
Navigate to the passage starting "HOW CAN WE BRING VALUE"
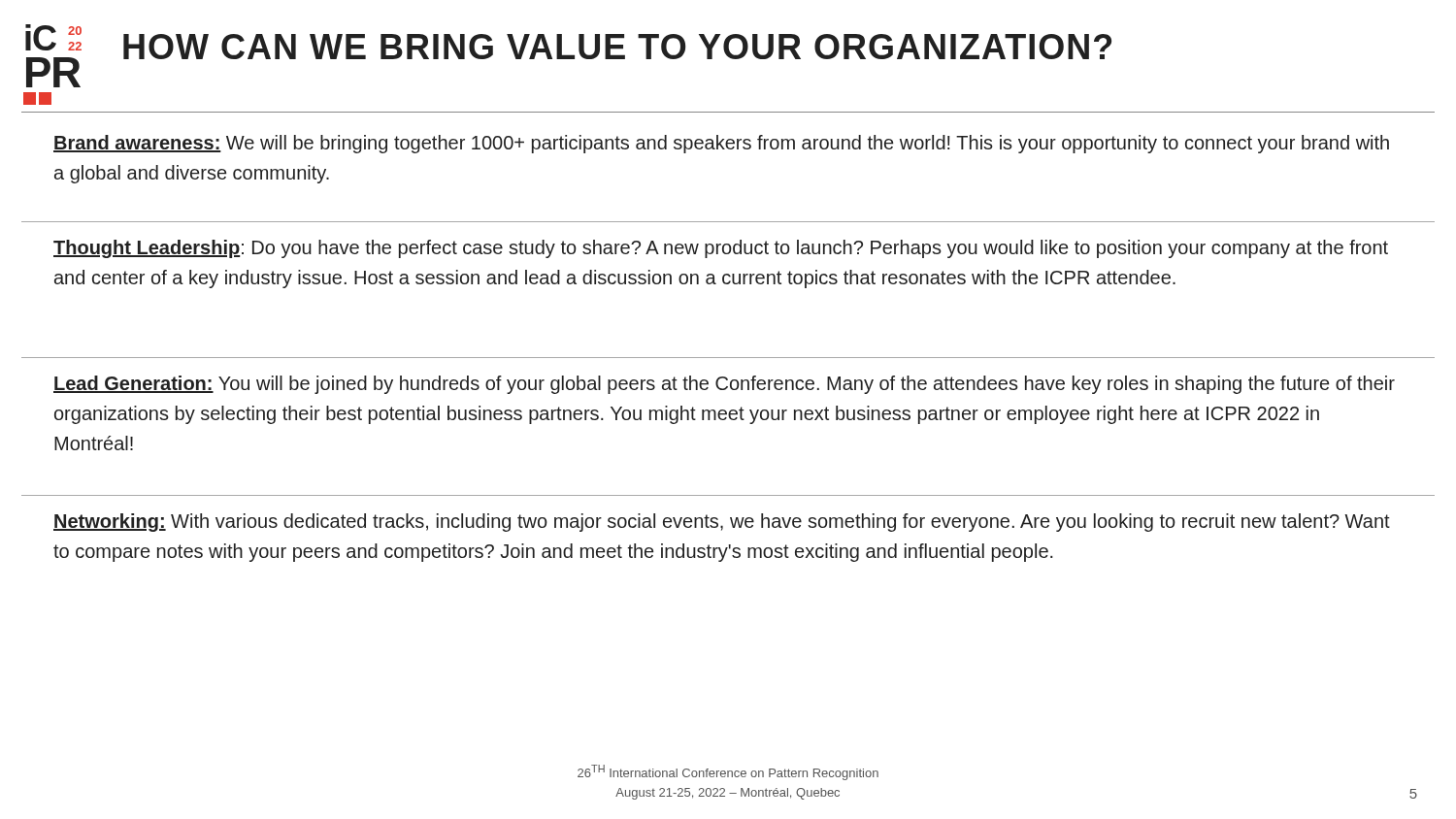(x=618, y=47)
